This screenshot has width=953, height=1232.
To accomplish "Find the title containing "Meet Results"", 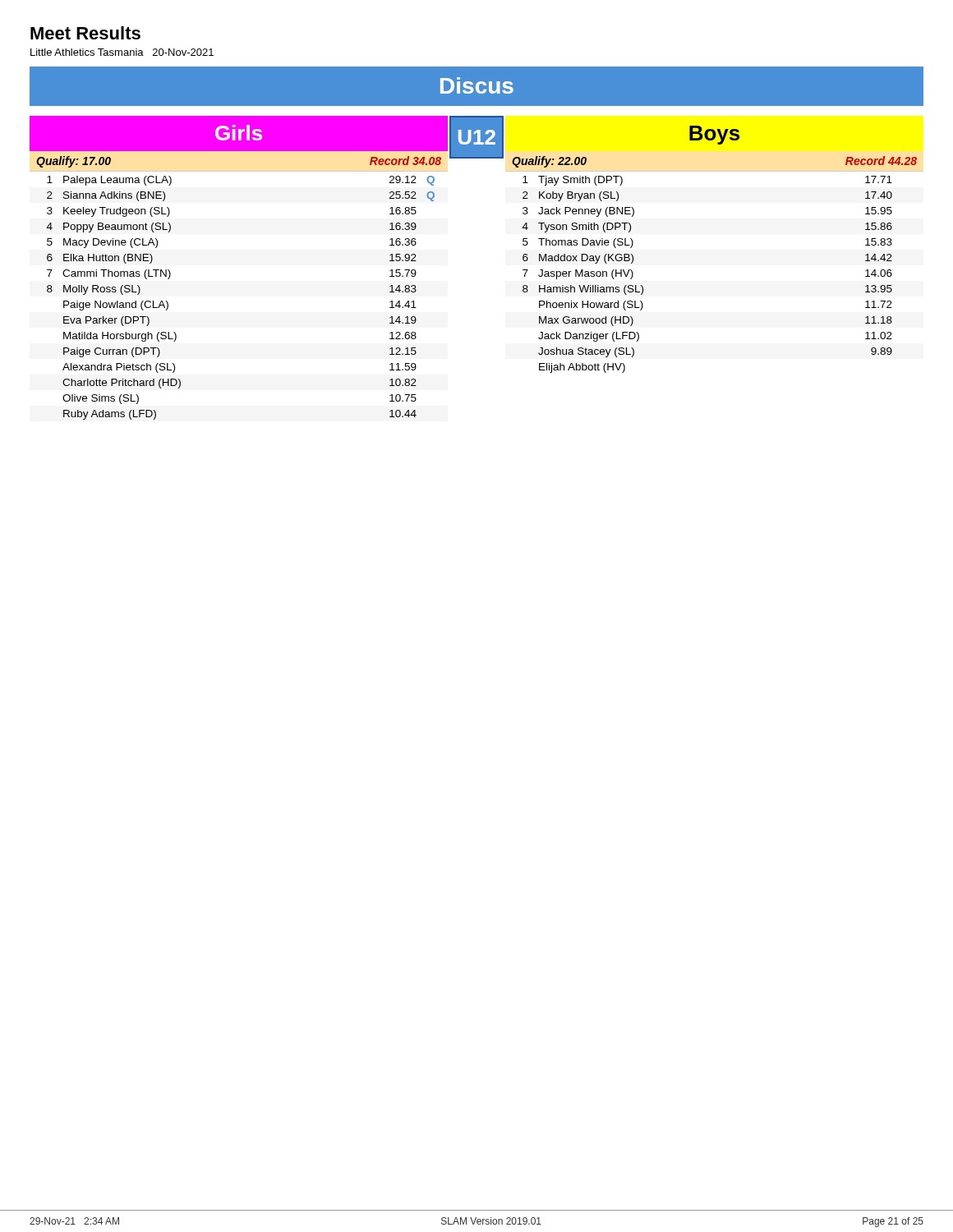I will click(85, 33).
